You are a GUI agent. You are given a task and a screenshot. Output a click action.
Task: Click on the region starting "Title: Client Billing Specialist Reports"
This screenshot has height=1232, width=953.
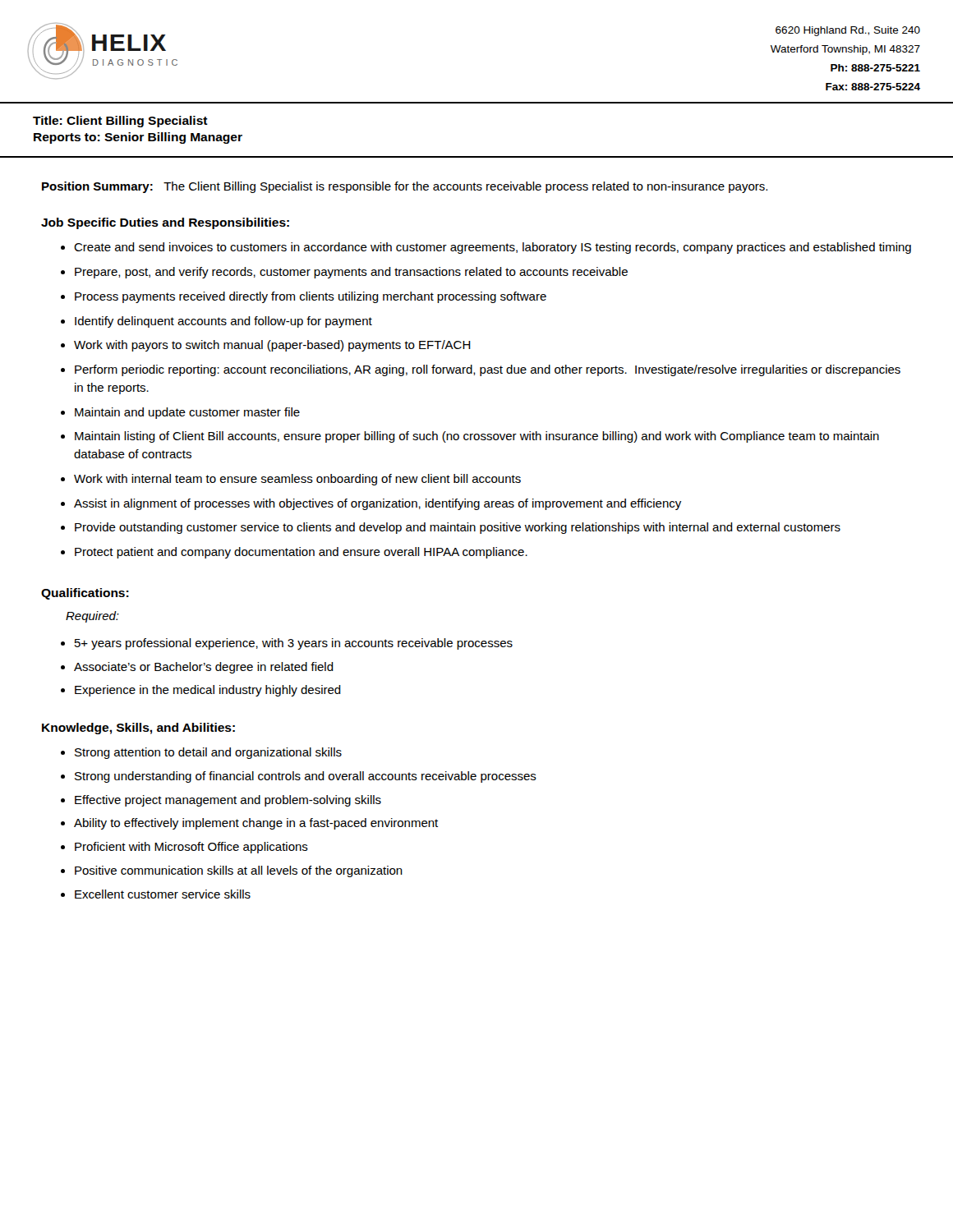120,122
